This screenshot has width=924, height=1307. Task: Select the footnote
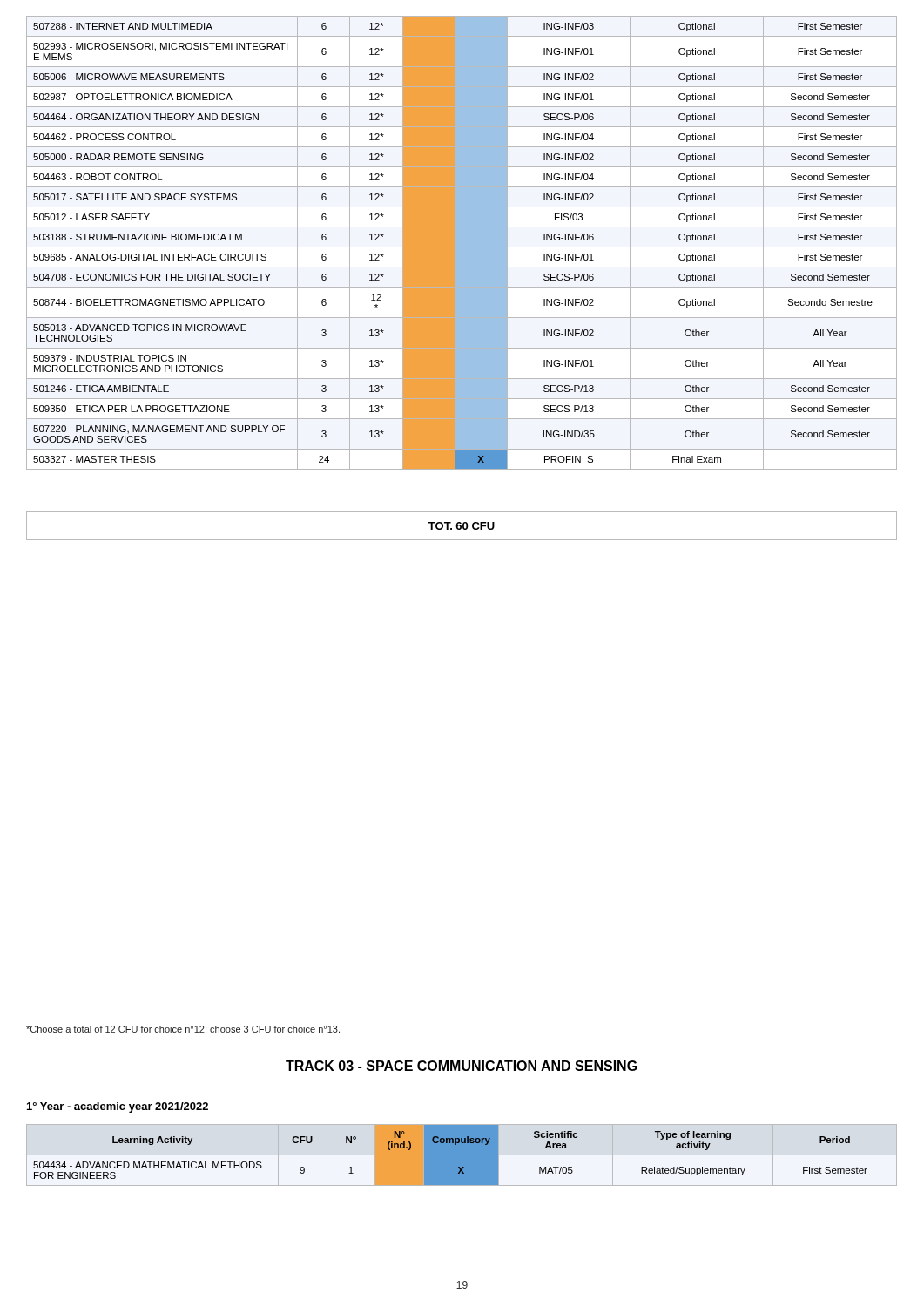[183, 1029]
